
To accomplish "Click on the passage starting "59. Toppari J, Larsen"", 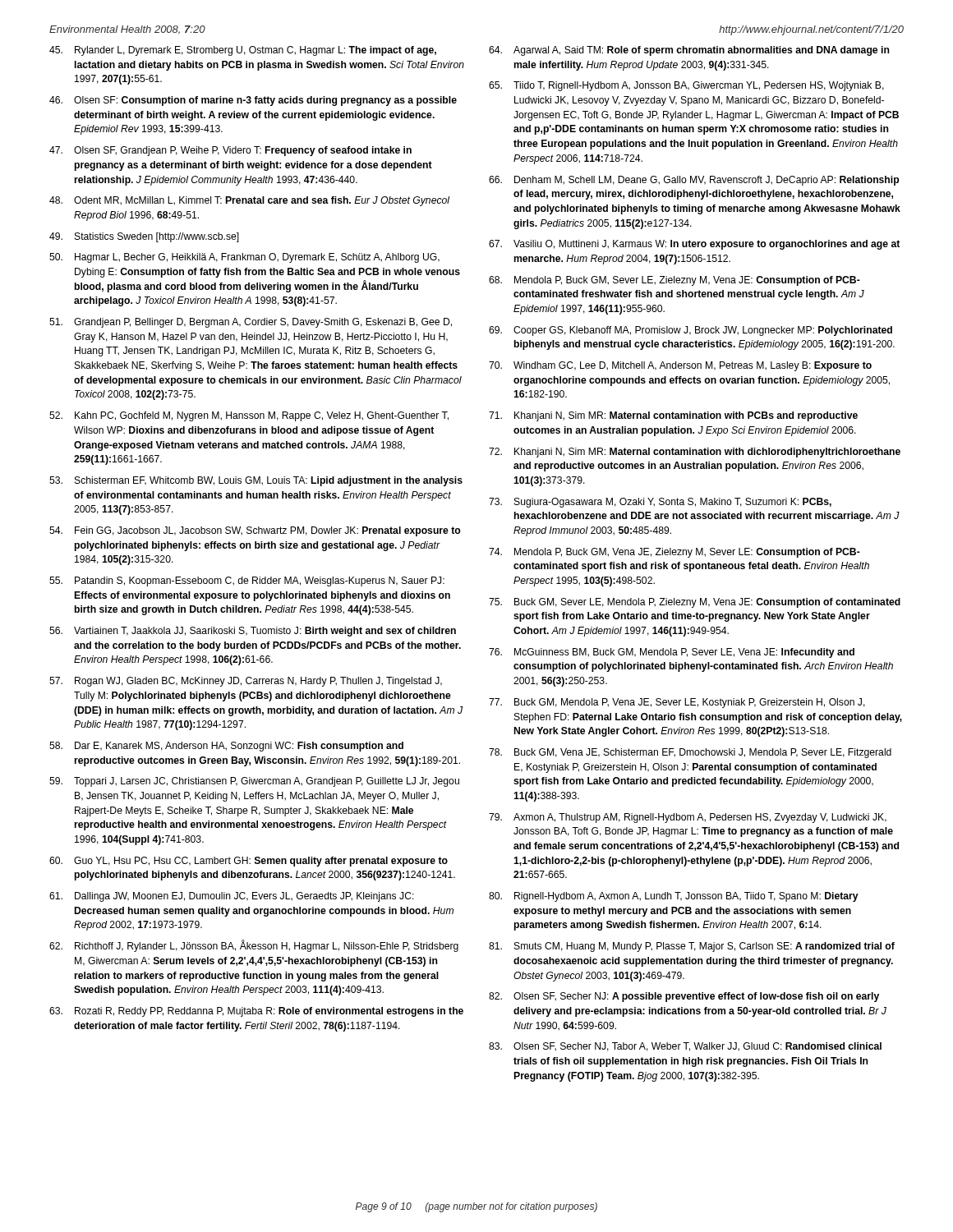I will pyautogui.click(x=257, y=811).
